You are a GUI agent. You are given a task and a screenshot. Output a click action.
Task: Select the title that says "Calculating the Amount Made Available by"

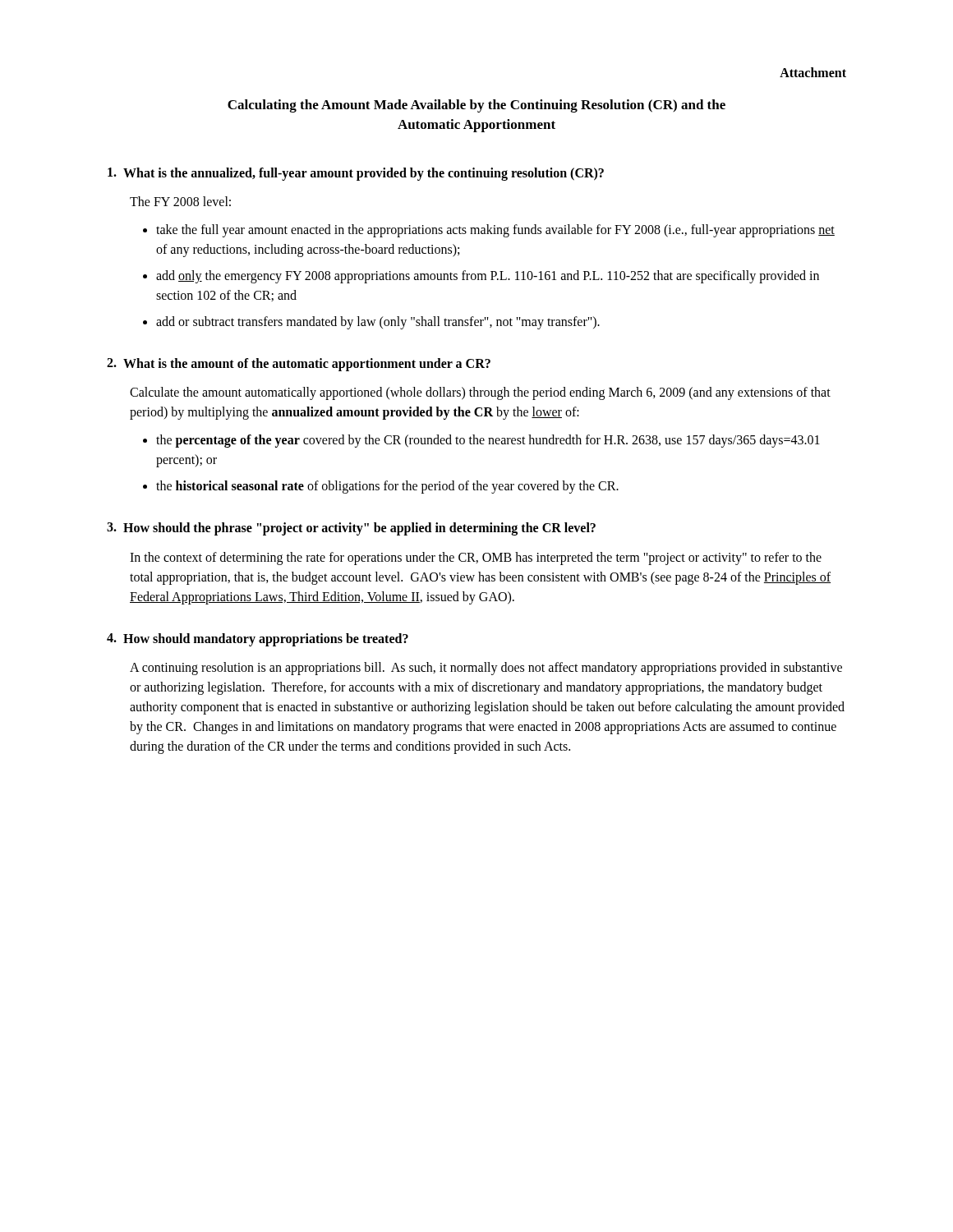476,115
